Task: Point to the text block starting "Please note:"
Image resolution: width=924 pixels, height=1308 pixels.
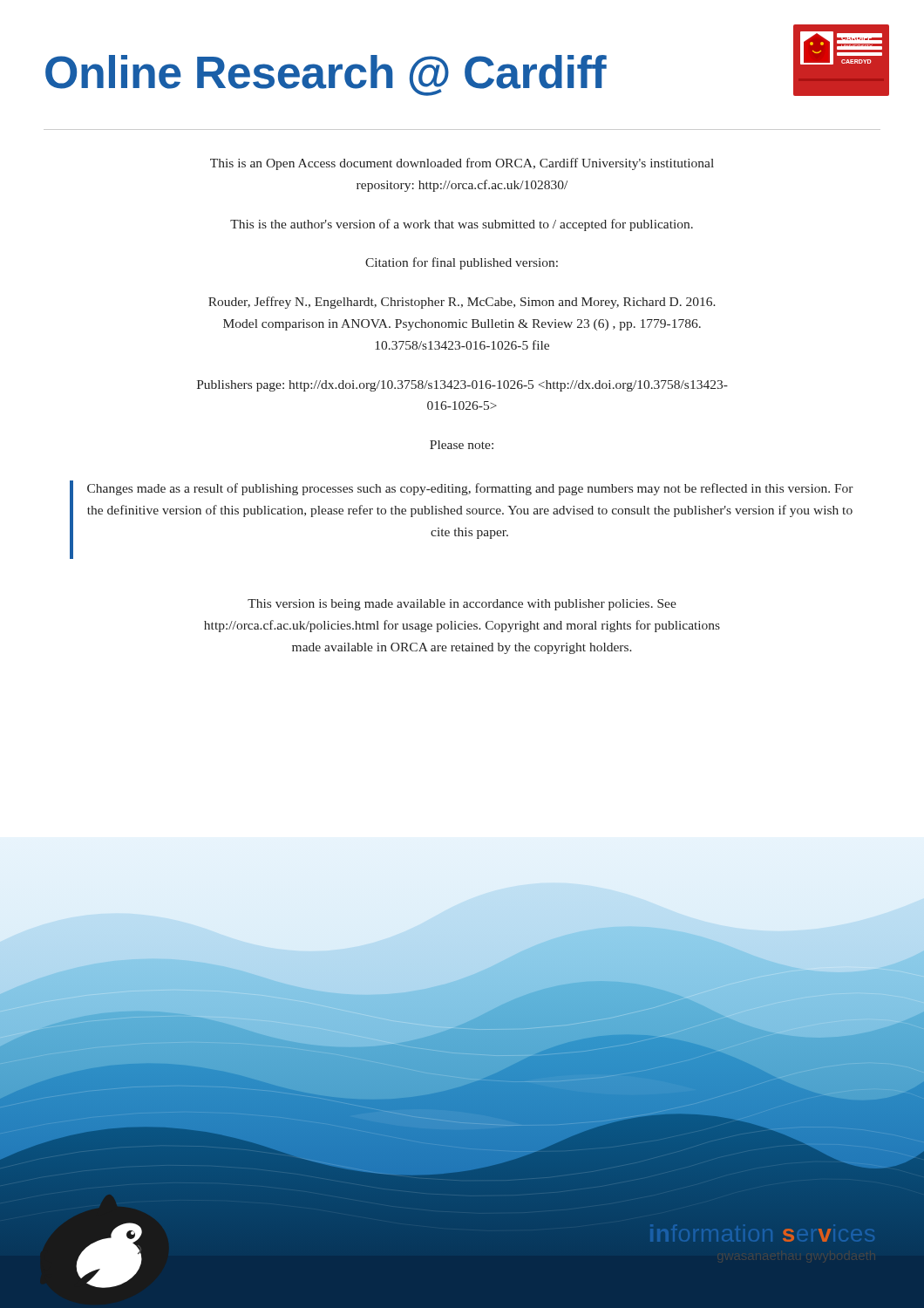Action: click(x=462, y=444)
